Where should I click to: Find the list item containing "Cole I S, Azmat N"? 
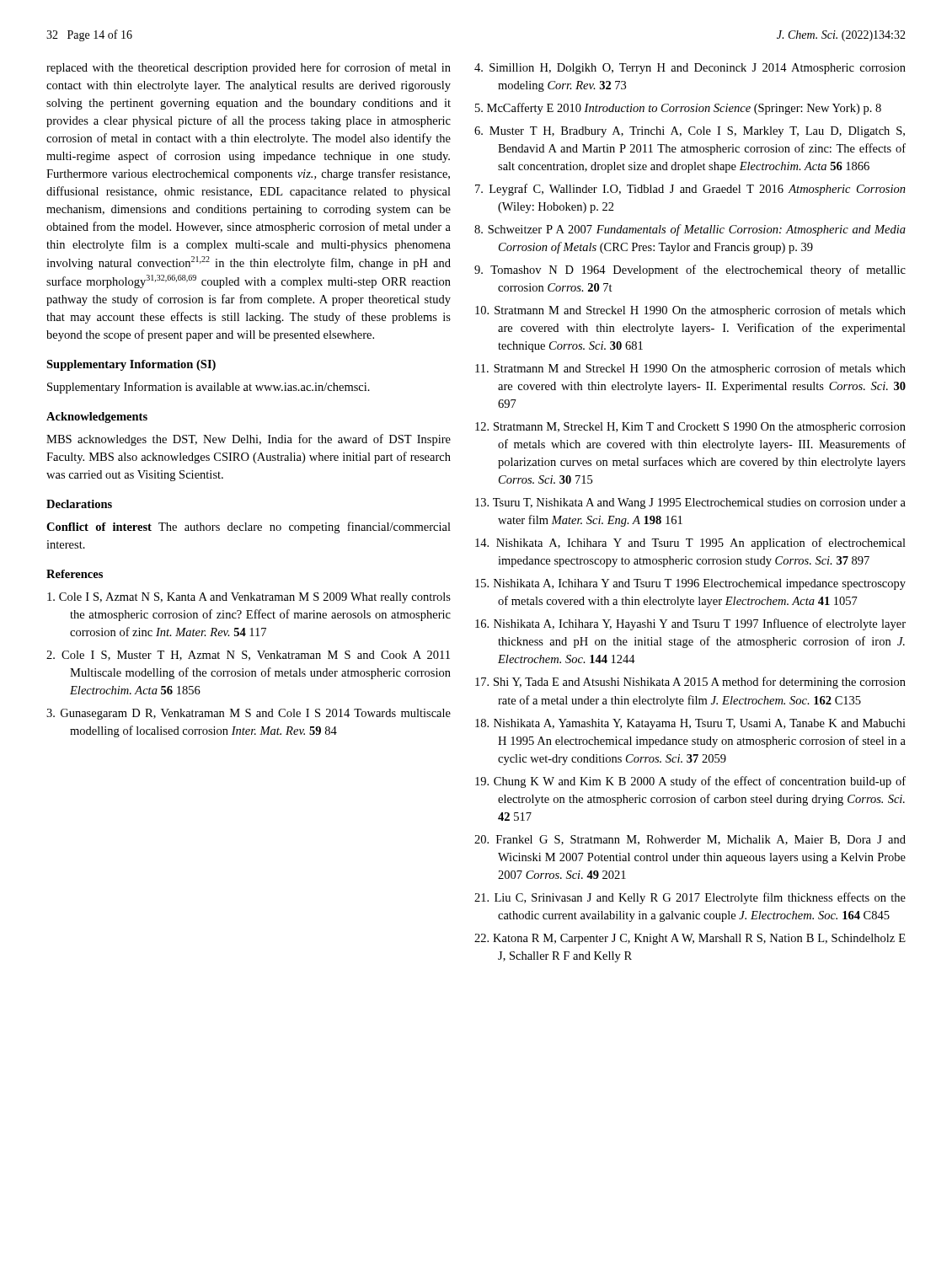pos(249,614)
